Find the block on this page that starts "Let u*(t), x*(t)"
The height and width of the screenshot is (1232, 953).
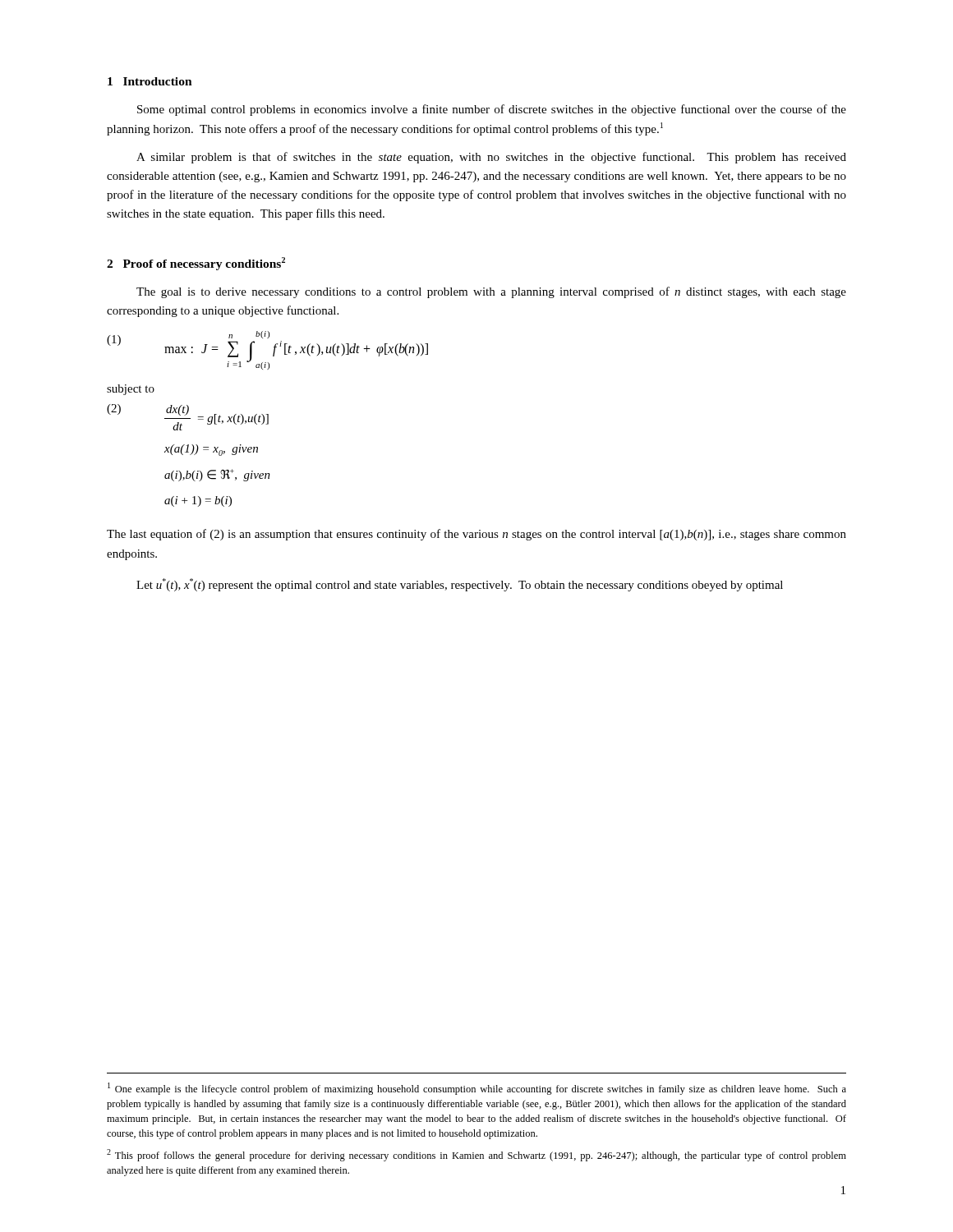click(x=460, y=584)
